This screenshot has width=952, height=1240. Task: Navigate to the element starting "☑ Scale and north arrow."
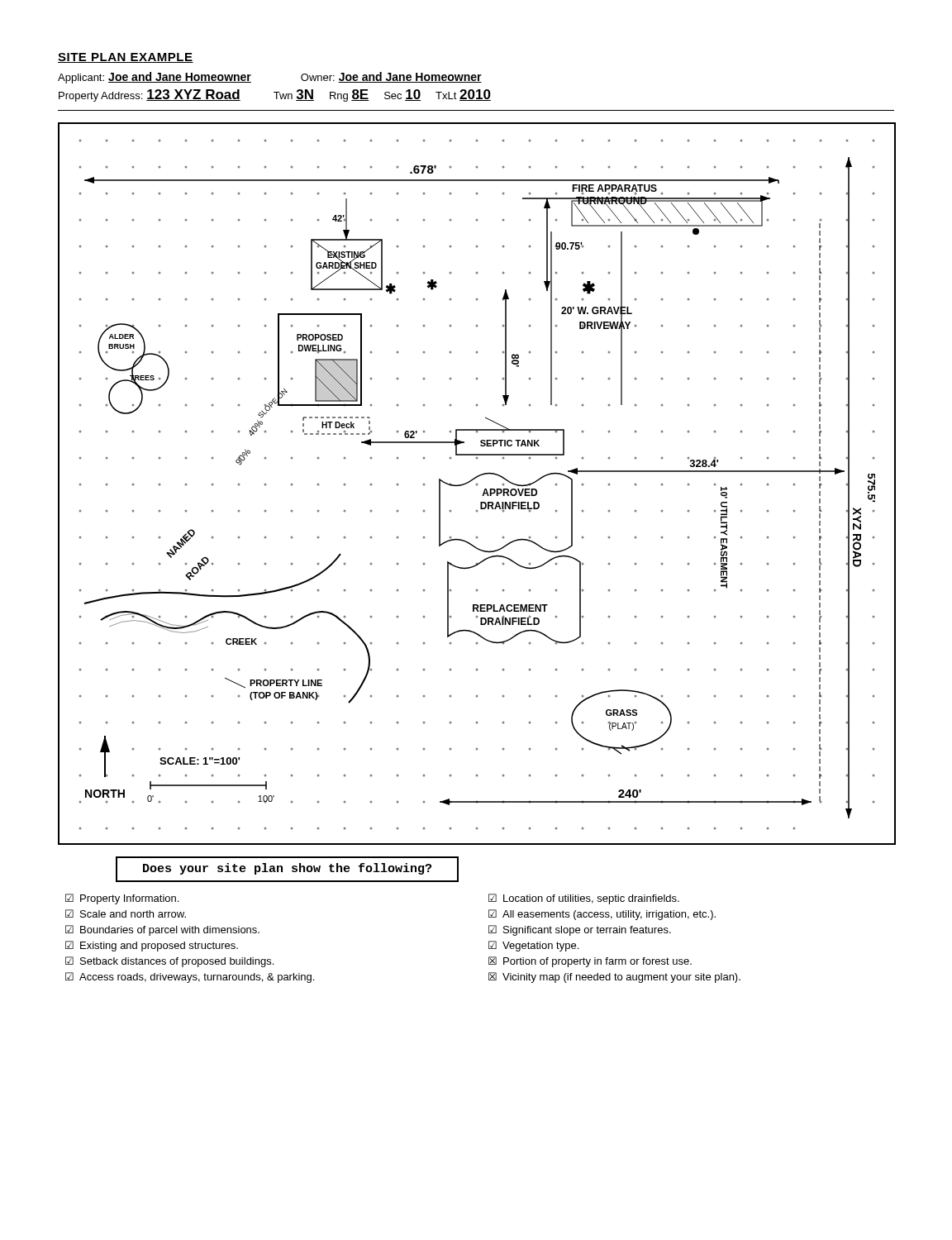click(126, 914)
